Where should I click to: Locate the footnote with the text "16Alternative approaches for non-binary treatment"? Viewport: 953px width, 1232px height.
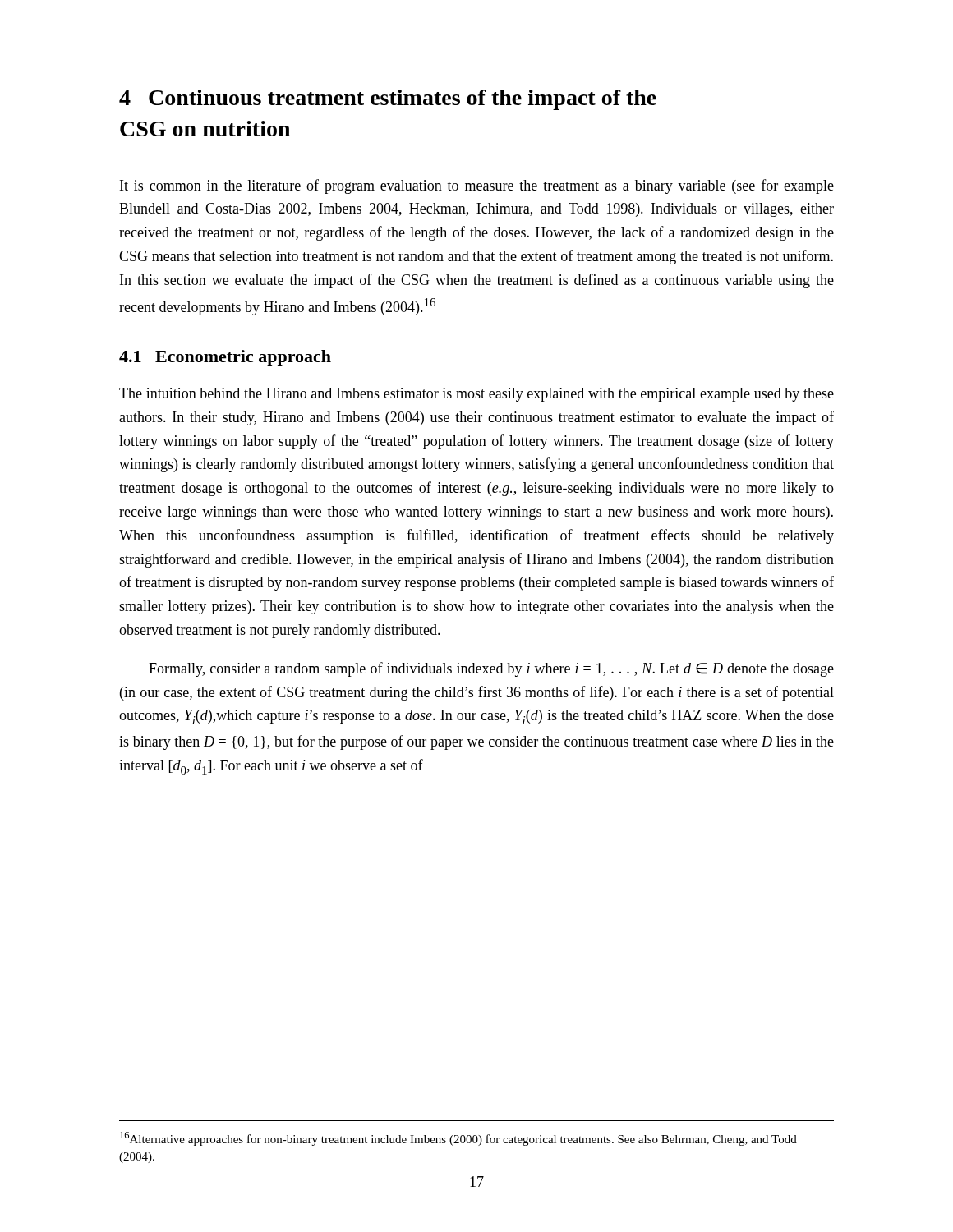476,1147
